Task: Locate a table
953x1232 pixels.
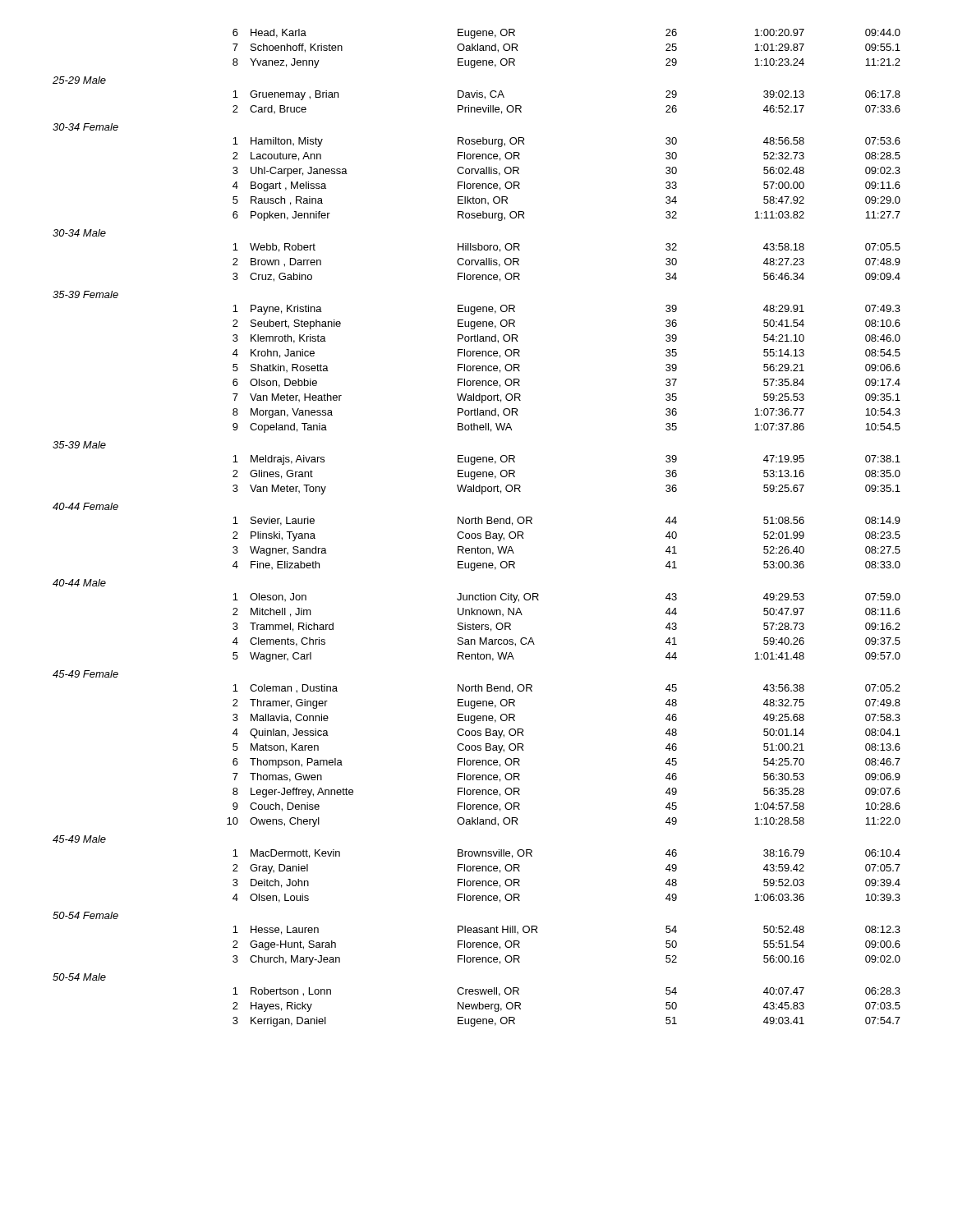Action: coord(476,526)
